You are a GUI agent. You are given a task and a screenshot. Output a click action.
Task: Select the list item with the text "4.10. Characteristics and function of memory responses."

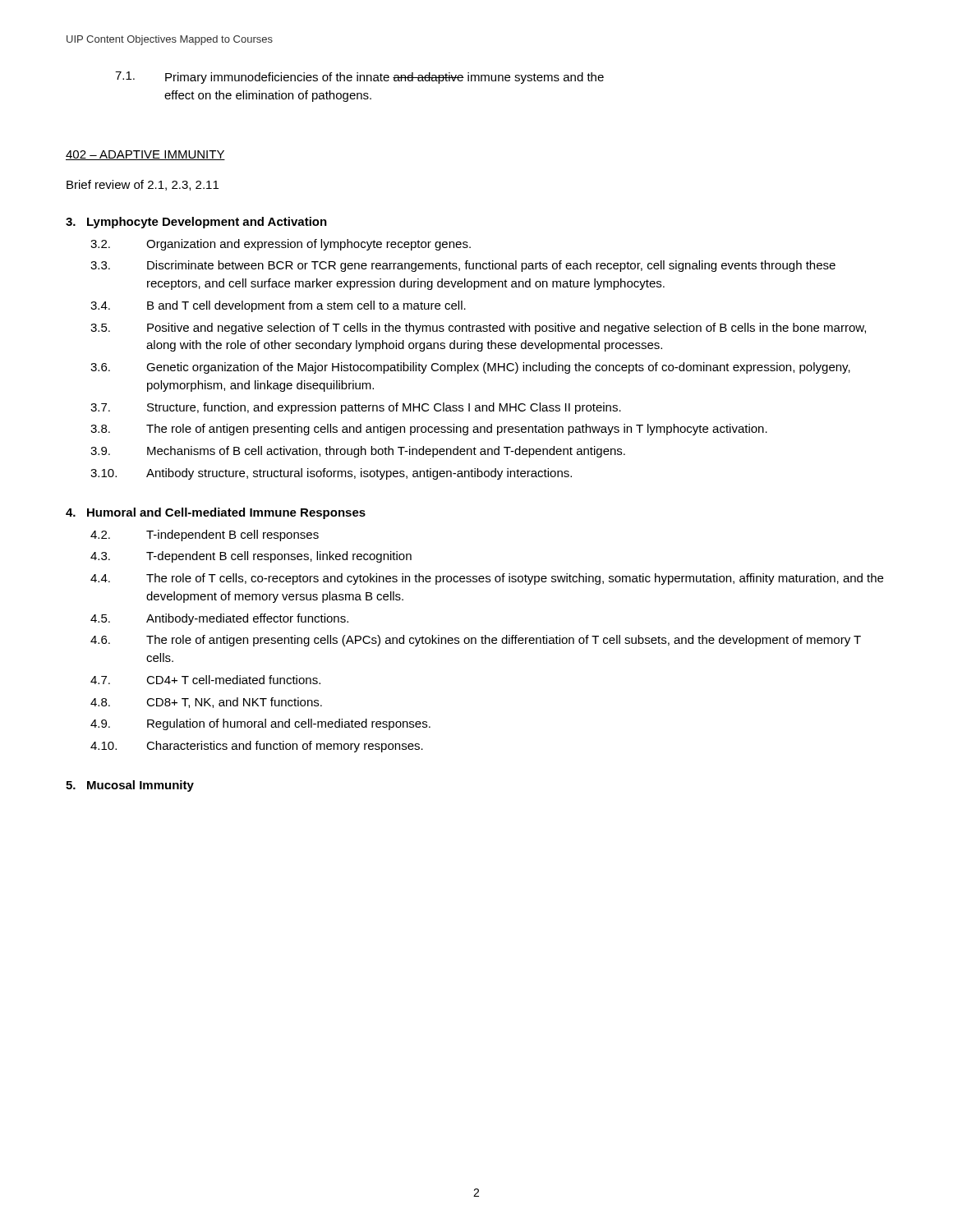(x=257, y=747)
